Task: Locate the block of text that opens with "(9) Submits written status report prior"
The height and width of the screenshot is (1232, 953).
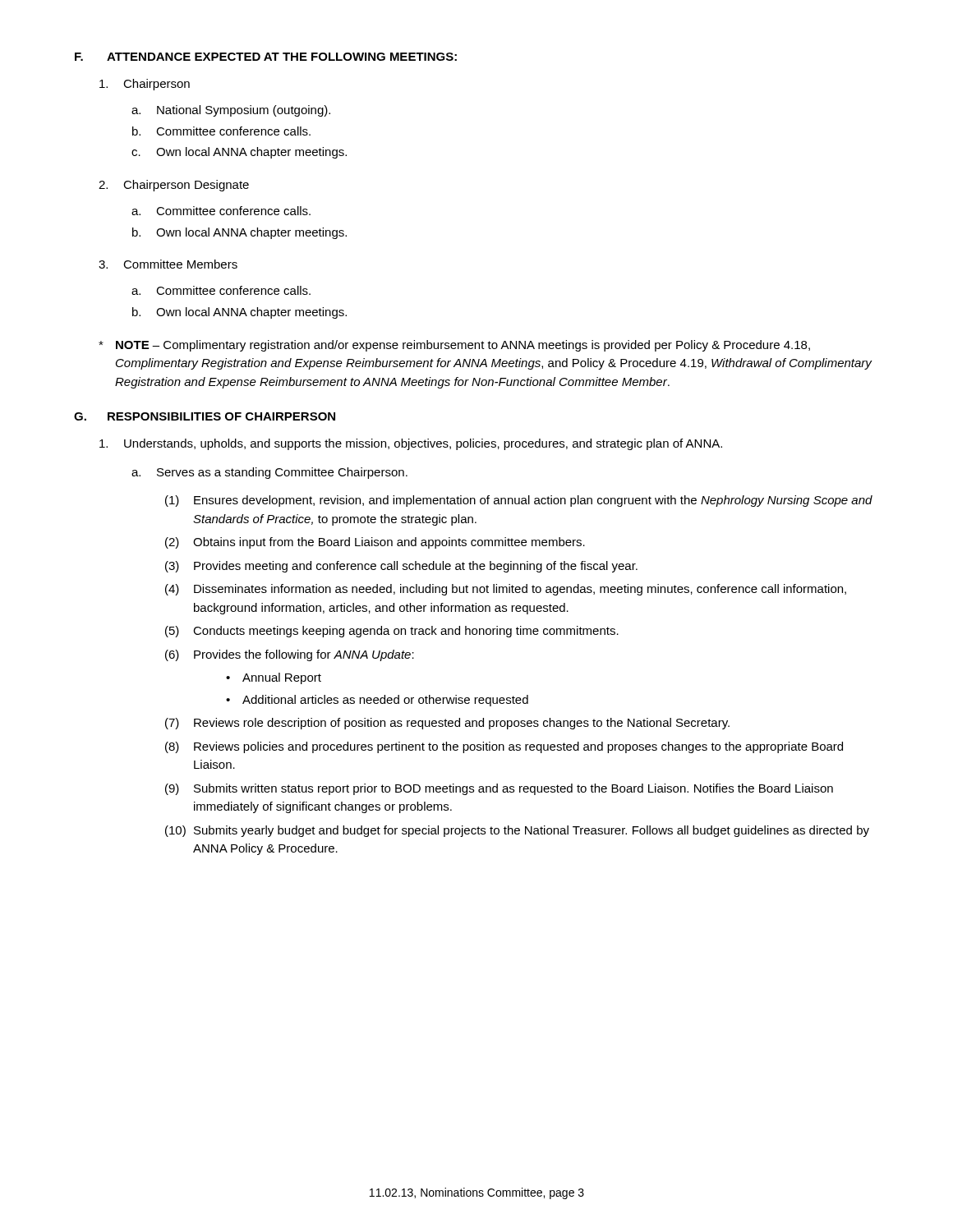Action: point(522,797)
